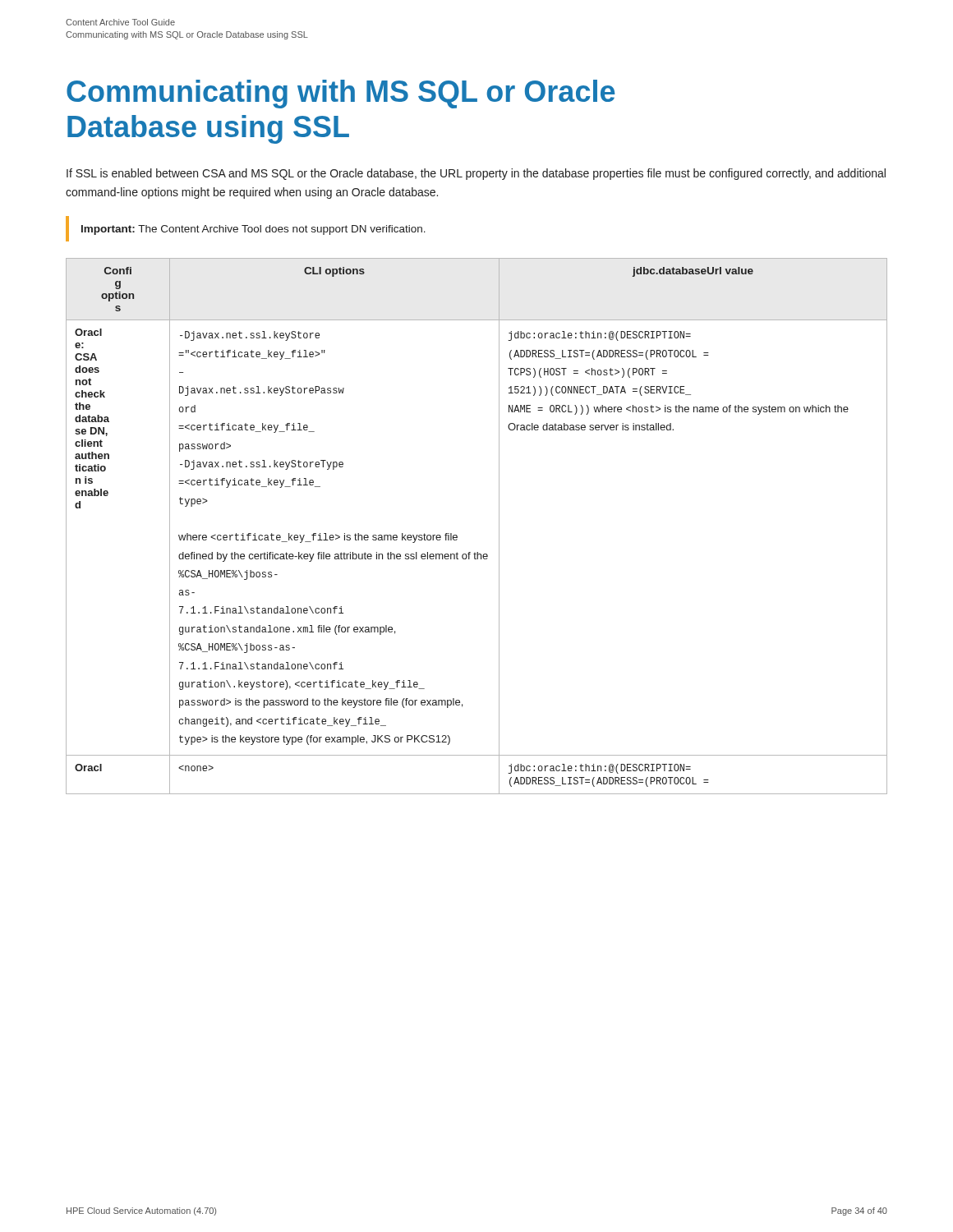Select the block starting "Important: The Content Archive Tool does not"
Viewport: 953px width, 1232px height.
point(253,229)
